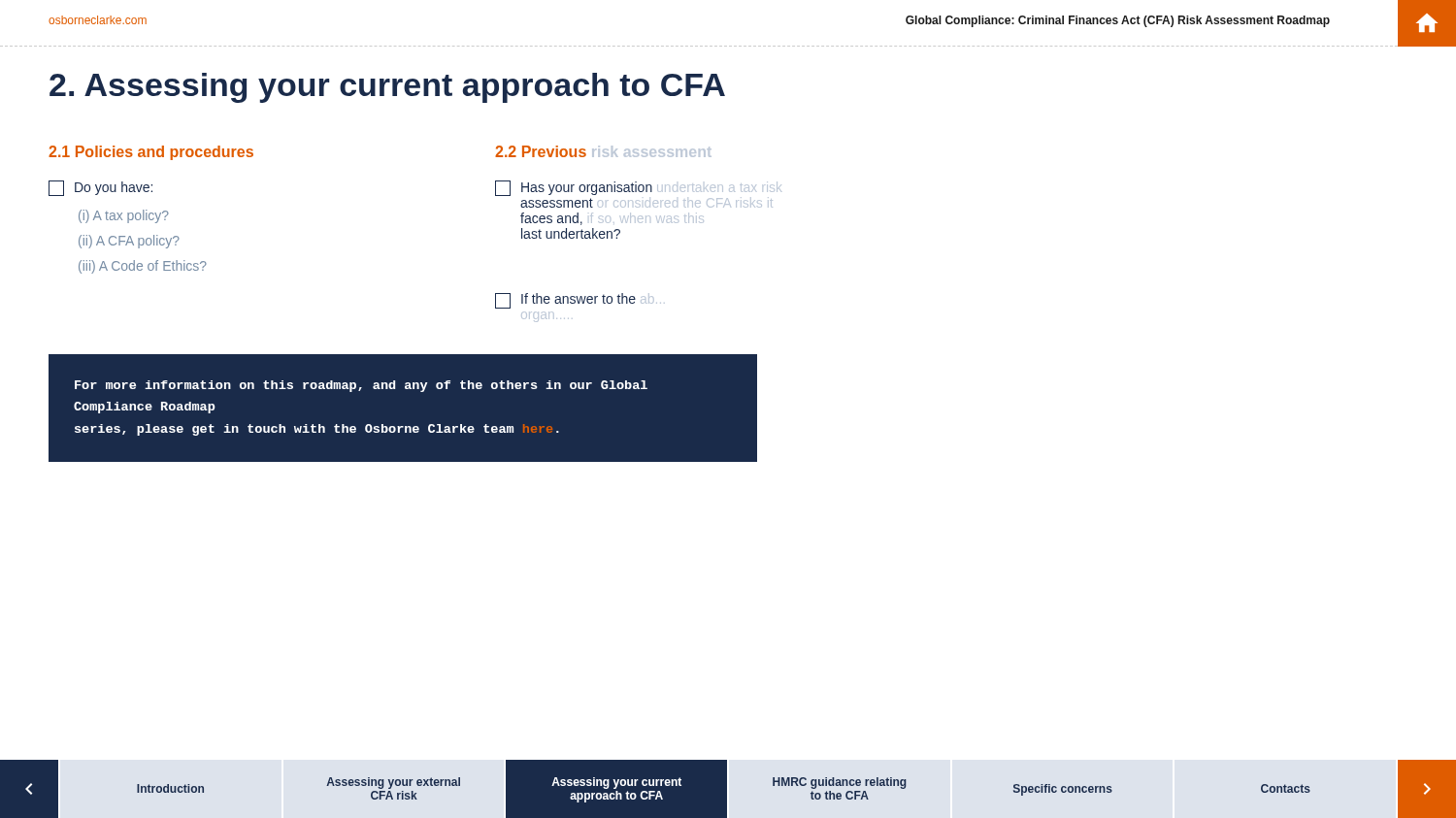Point to "(iii) A Code of Ethics?"

point(142,266)
